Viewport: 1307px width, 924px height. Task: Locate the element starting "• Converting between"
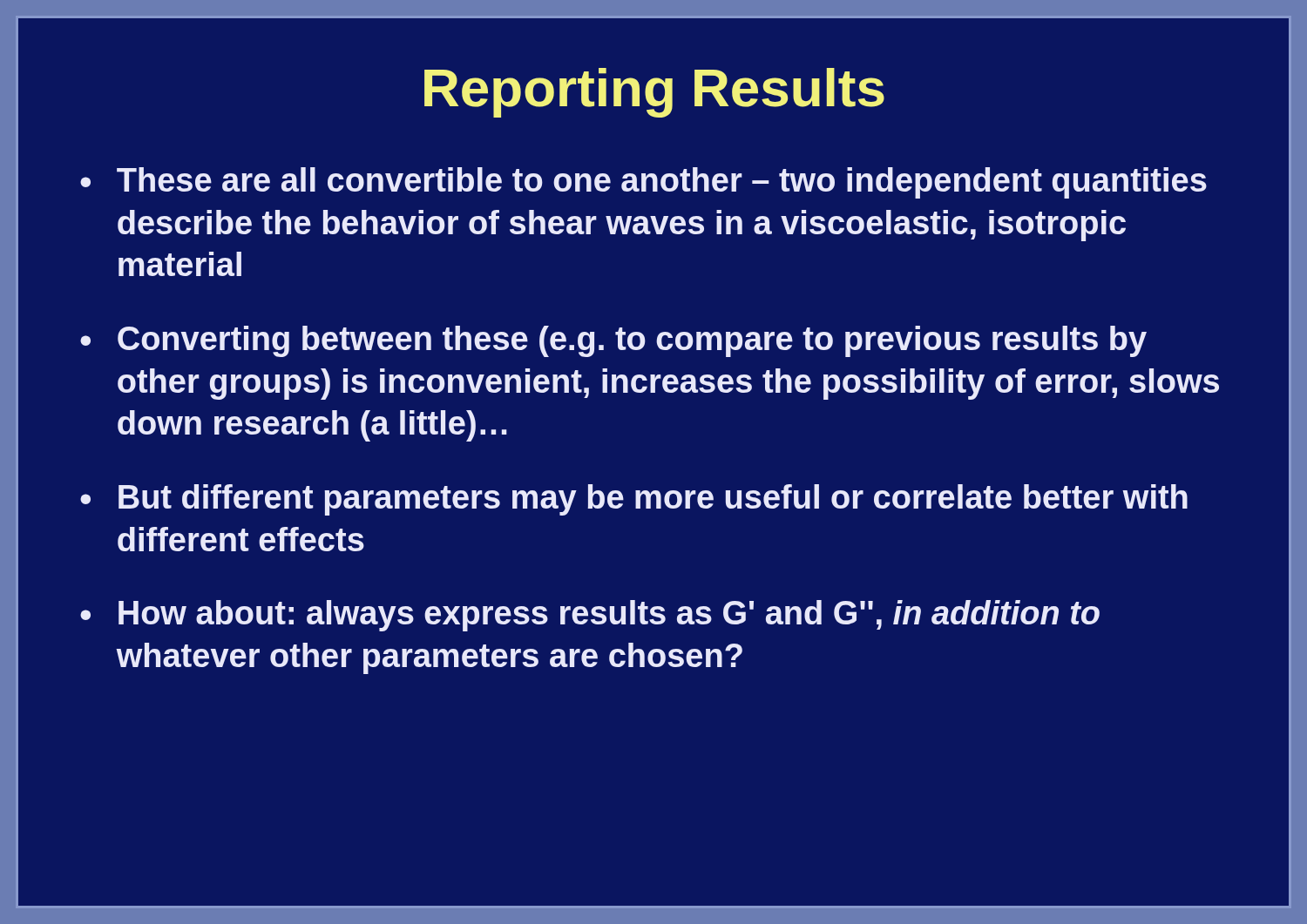coord(654,381)
